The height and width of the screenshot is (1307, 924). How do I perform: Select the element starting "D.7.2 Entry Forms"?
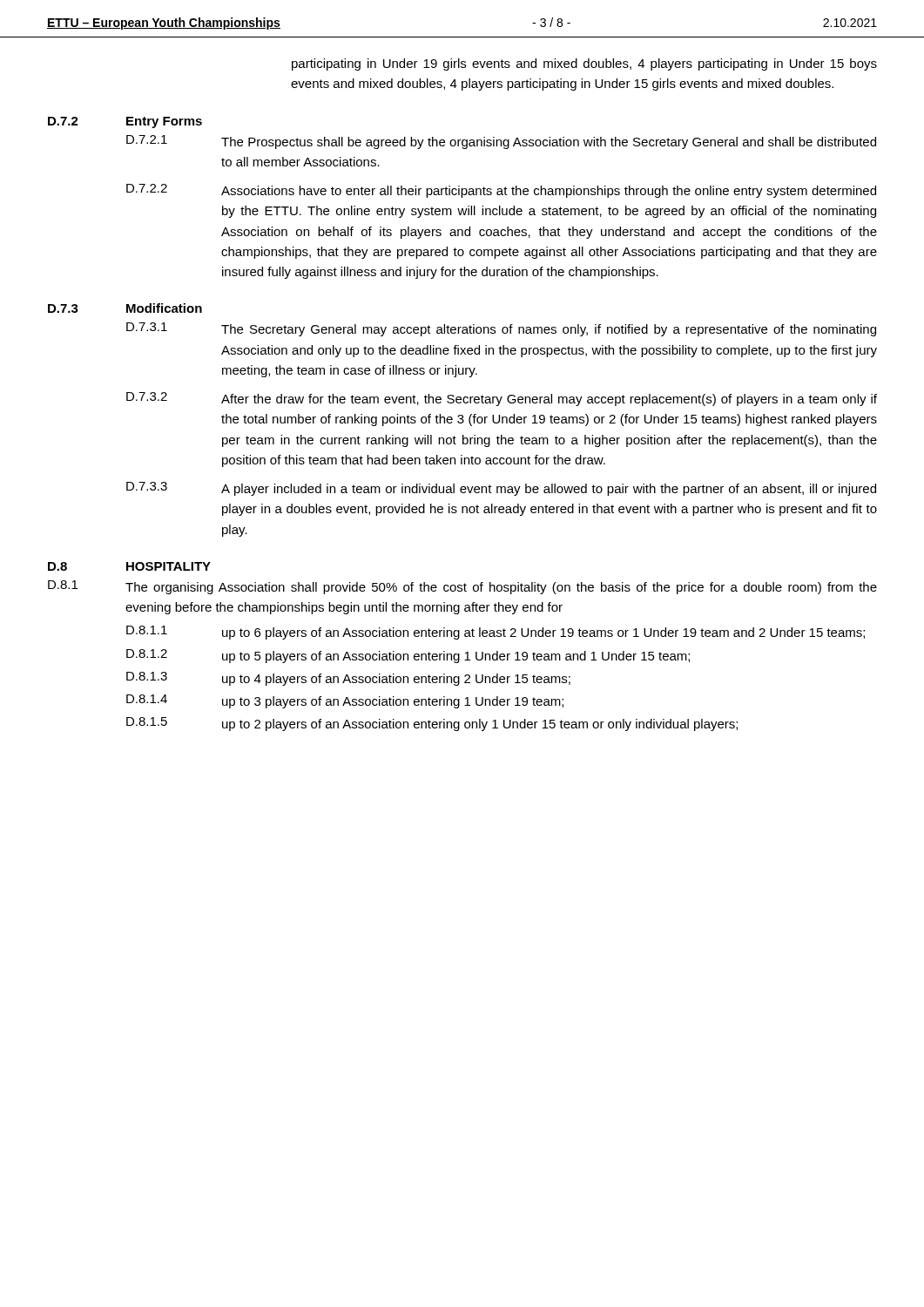coord(125,120)
